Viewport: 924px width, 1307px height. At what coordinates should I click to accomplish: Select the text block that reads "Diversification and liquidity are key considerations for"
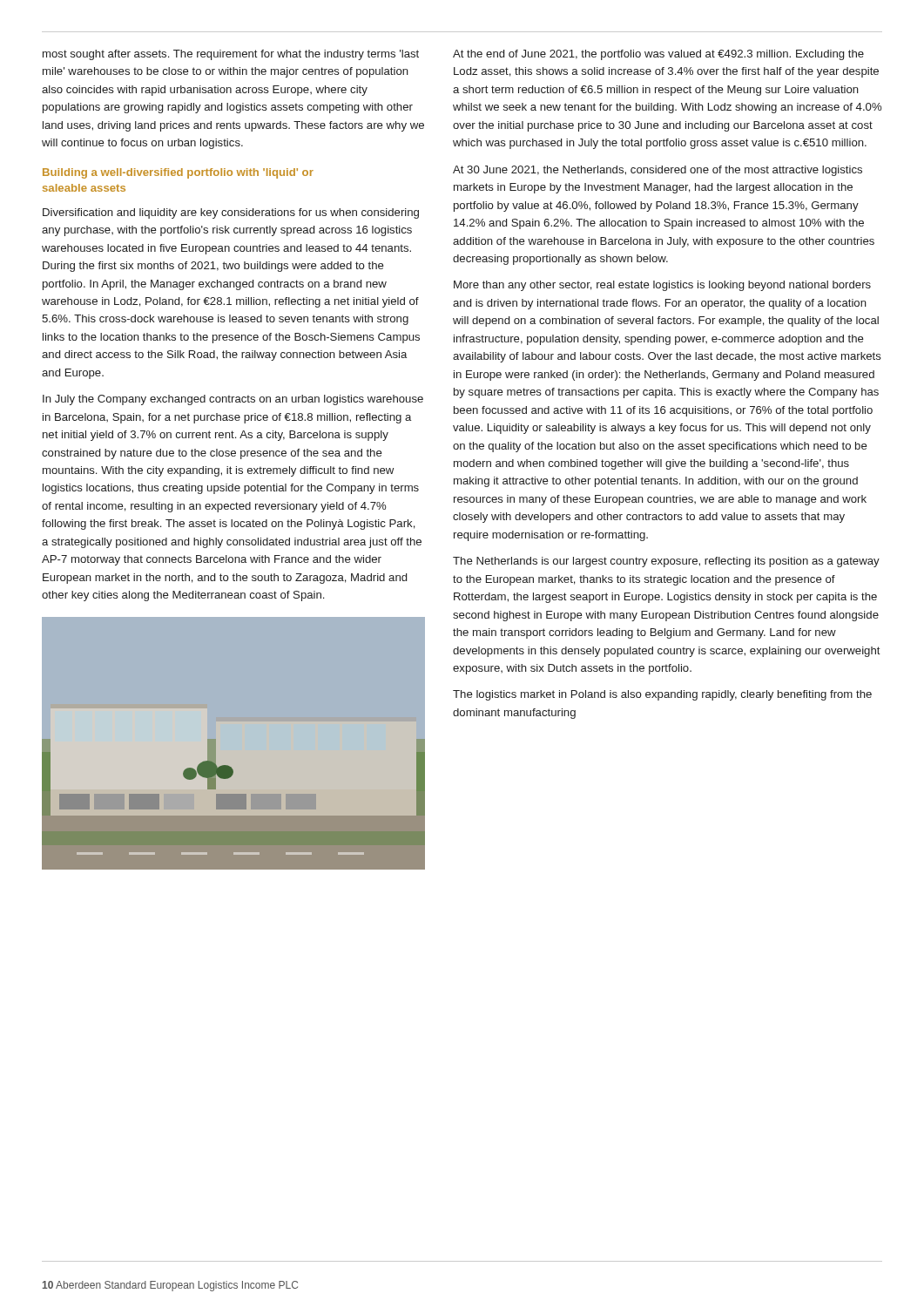[233, 293]
